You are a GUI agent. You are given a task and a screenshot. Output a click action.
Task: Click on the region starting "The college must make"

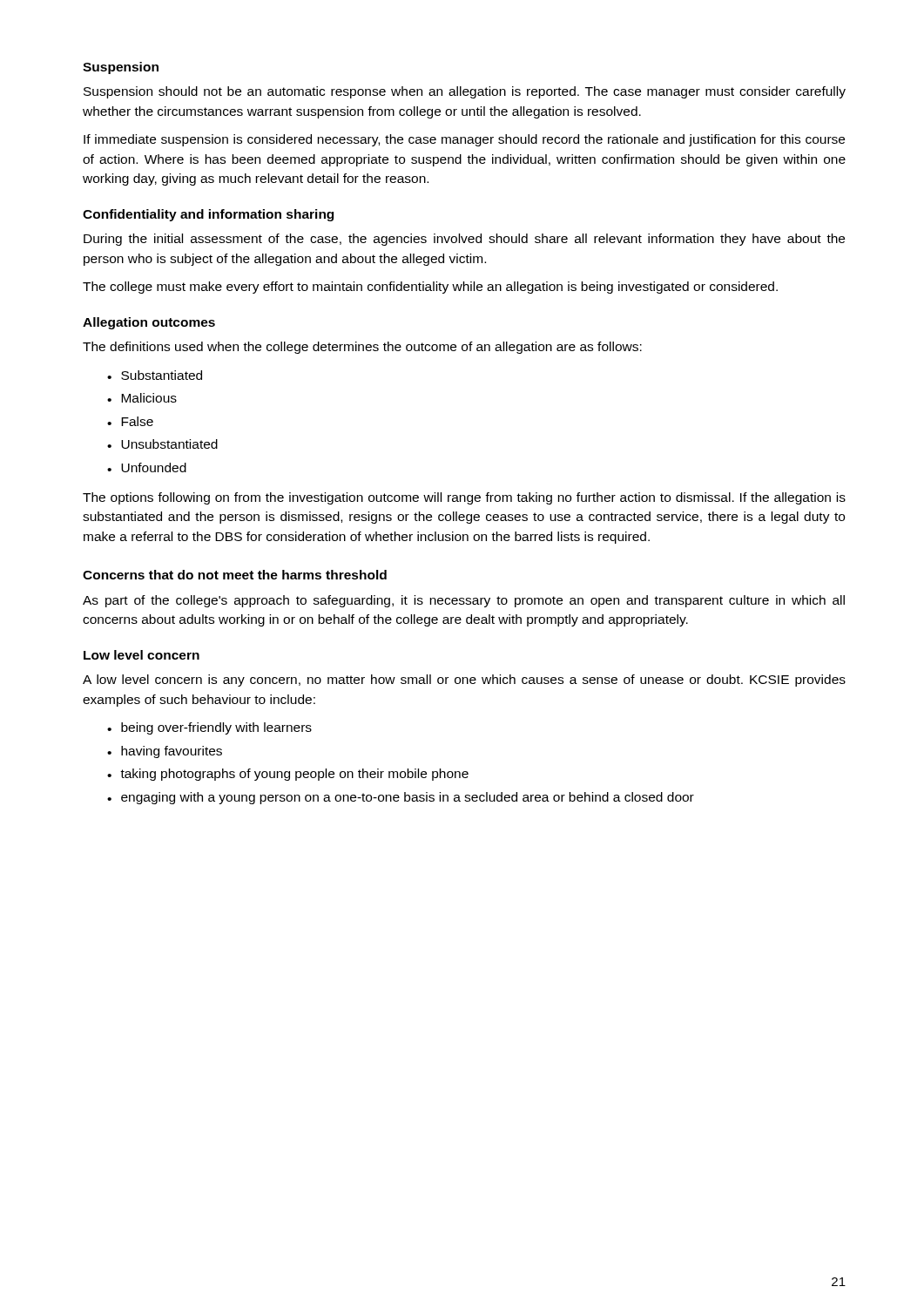pos(431,286)
